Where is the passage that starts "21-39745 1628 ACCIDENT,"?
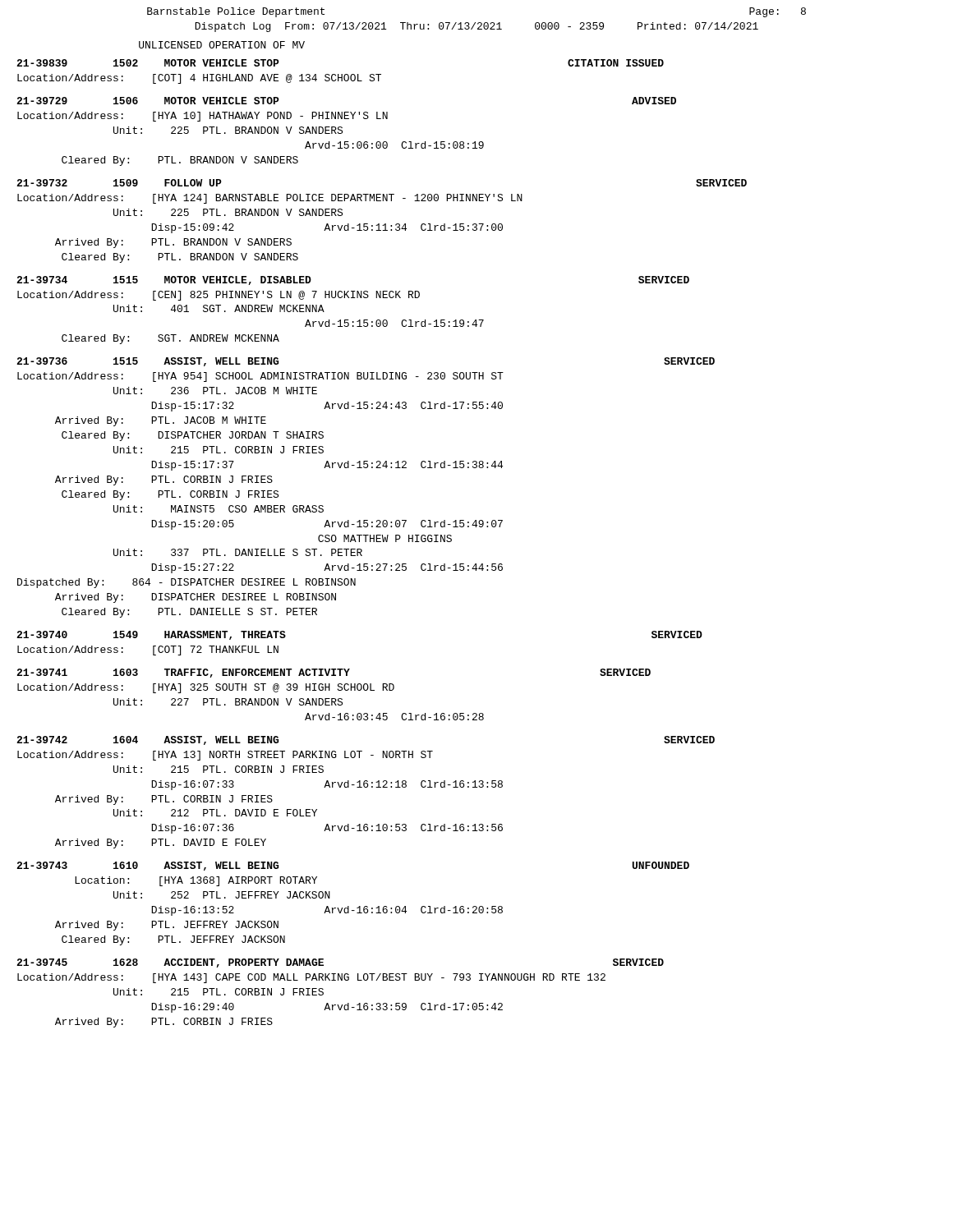Viewport: 953px width, 1232px height. [x=476, y=993]
